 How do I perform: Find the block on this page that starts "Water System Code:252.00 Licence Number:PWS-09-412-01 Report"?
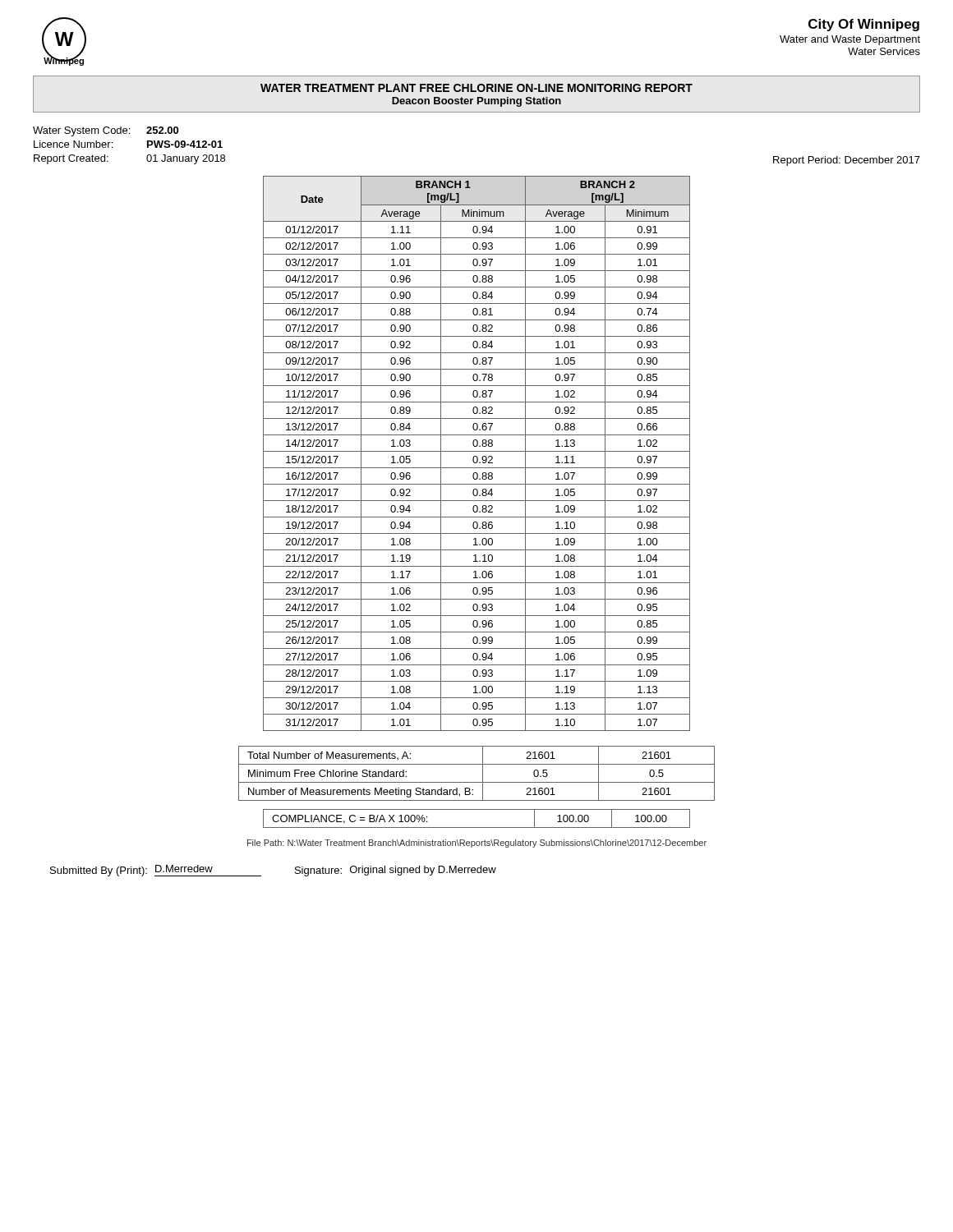[x=129, y=144]
